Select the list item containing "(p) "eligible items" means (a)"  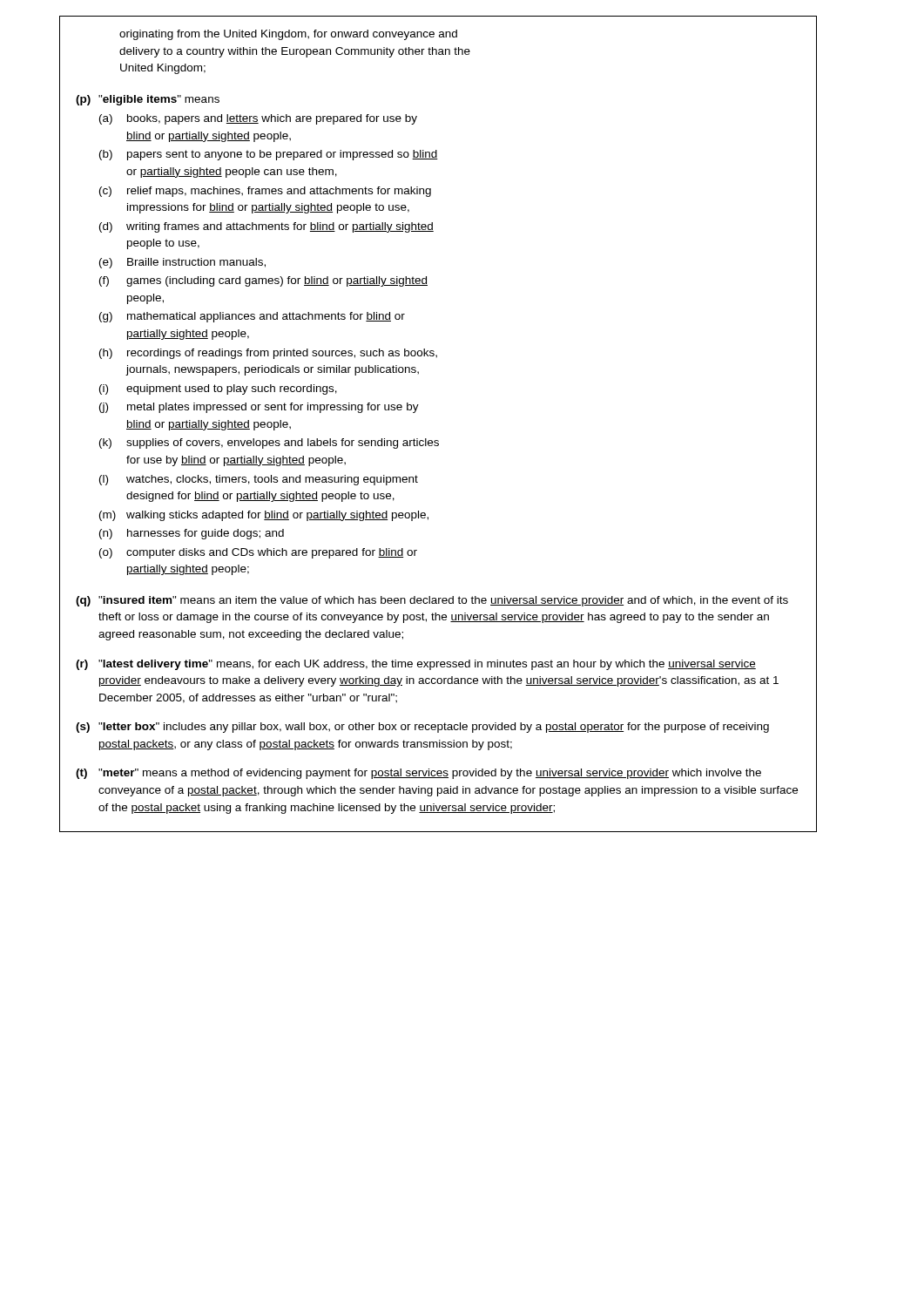148,100
